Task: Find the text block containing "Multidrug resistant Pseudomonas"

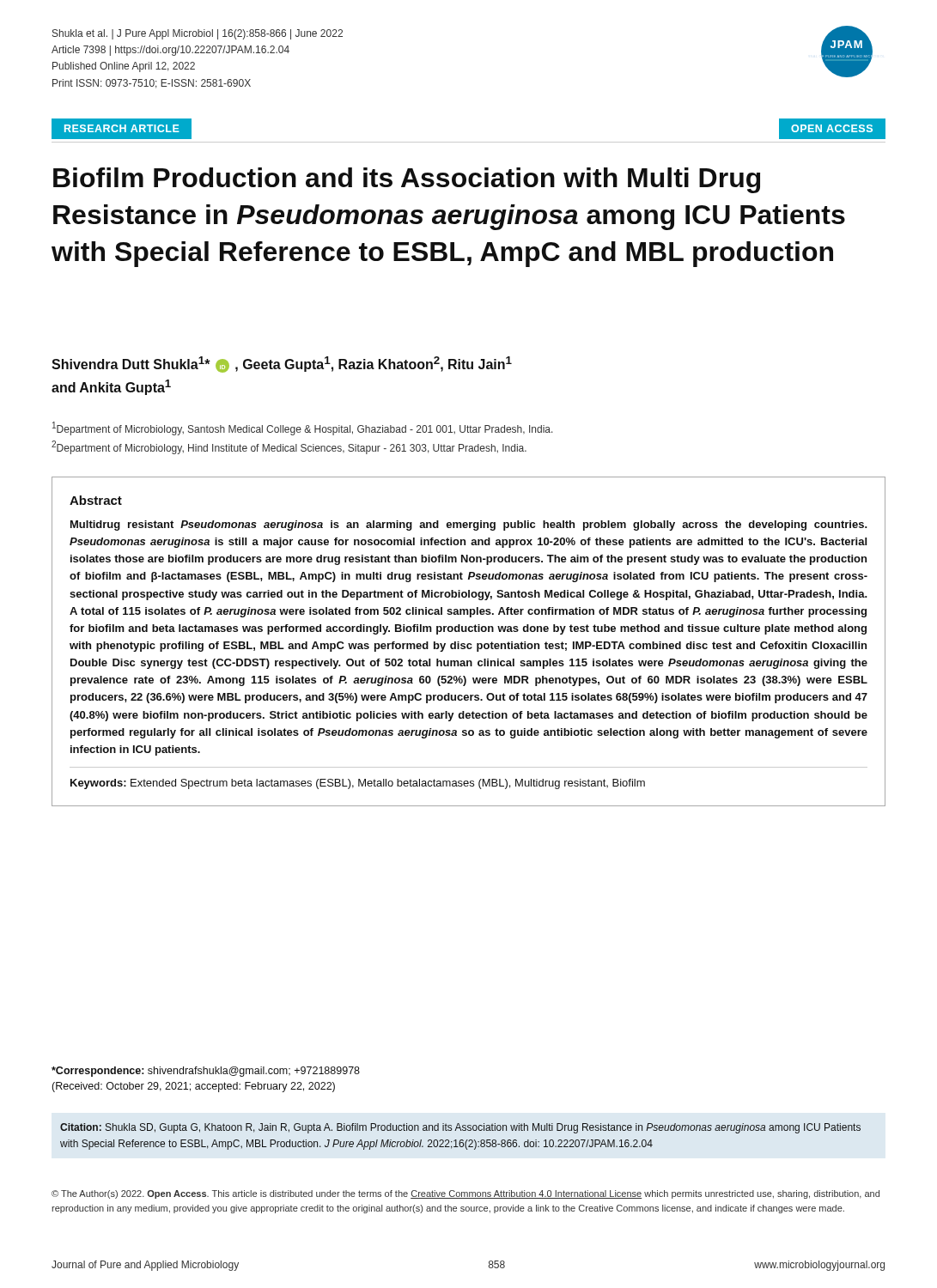Action: point(468,654)
